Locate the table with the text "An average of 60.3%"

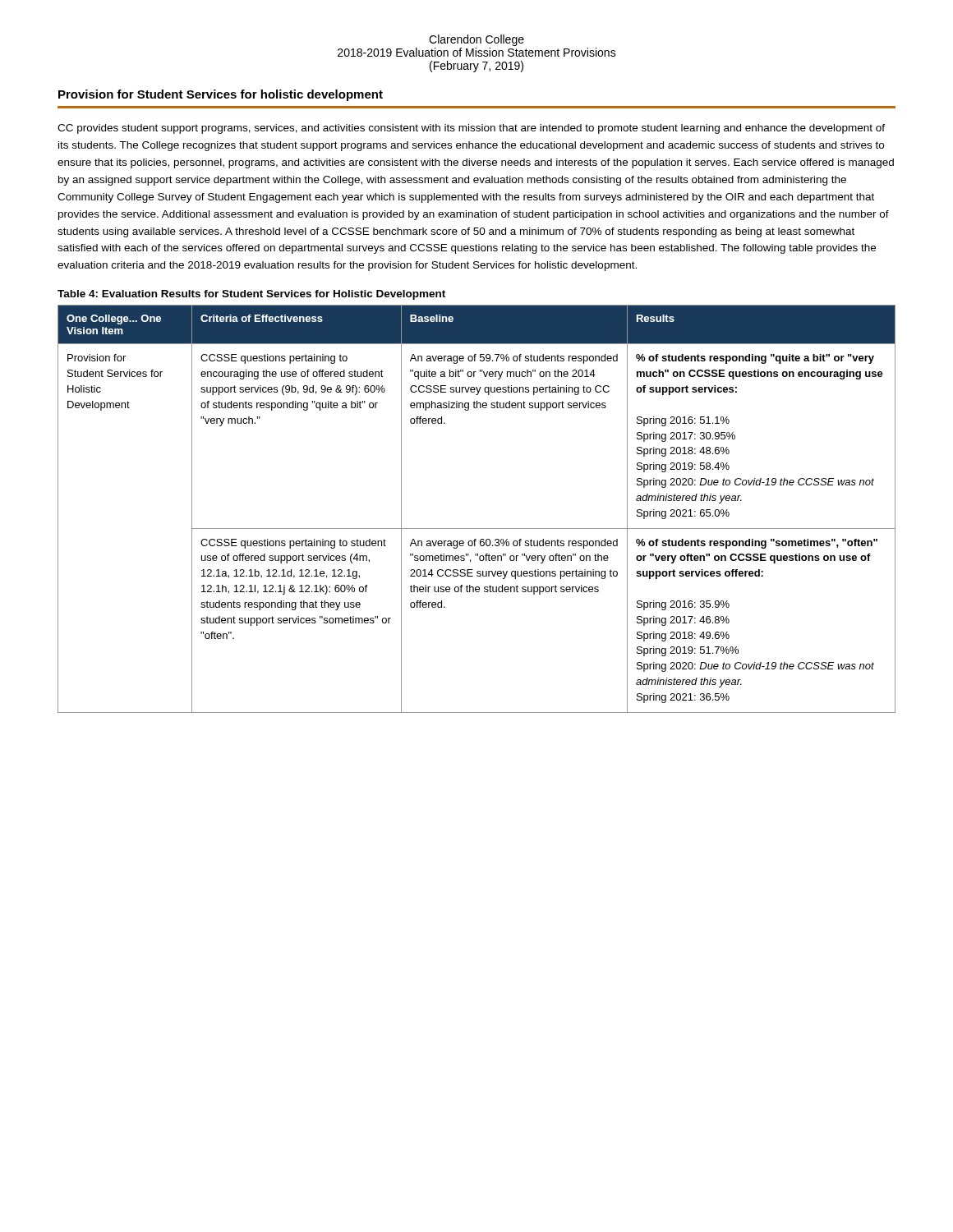(x=476, y=509)
